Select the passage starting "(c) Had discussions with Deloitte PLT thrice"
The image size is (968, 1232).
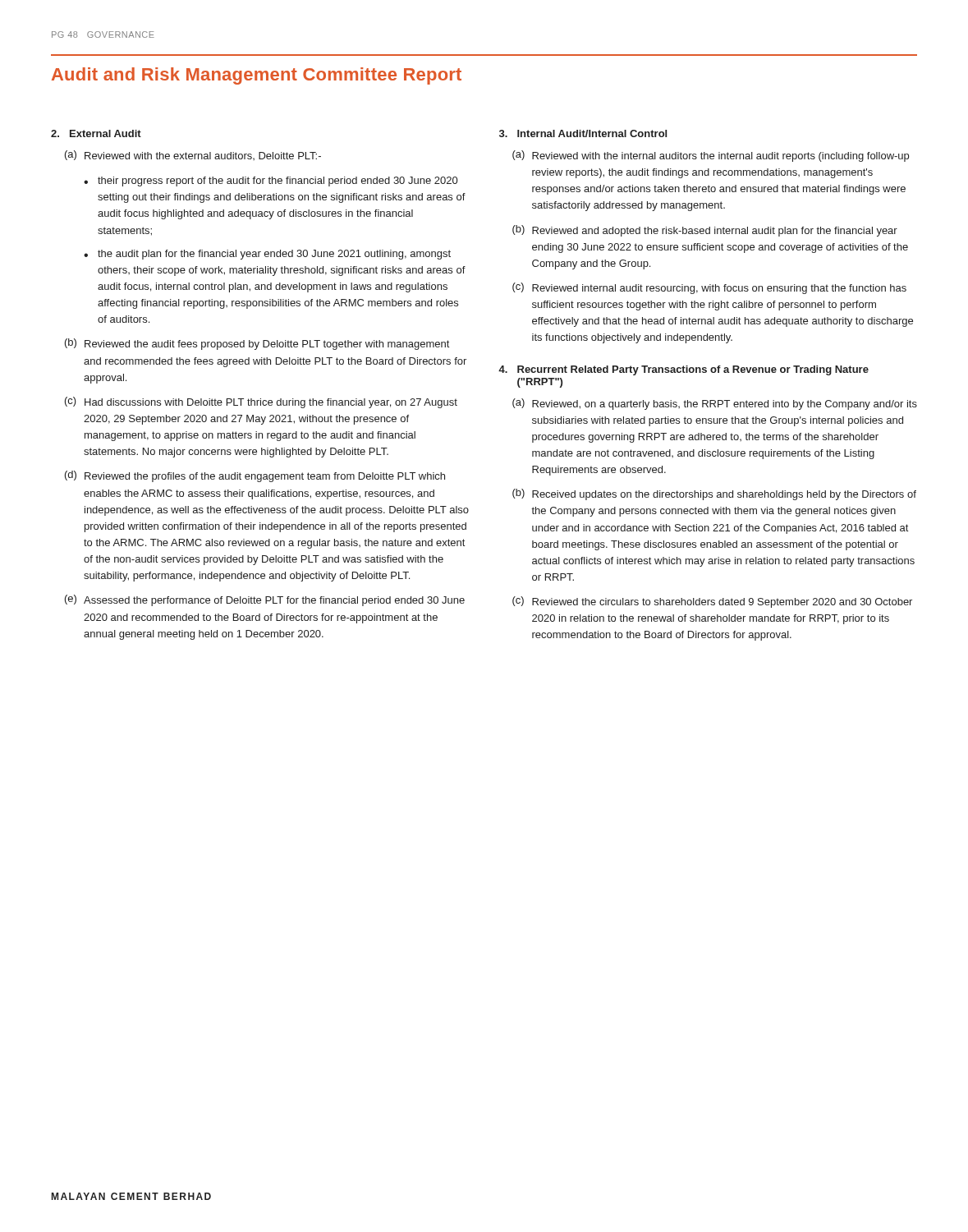pyautogui.click(x=267, y=427)
